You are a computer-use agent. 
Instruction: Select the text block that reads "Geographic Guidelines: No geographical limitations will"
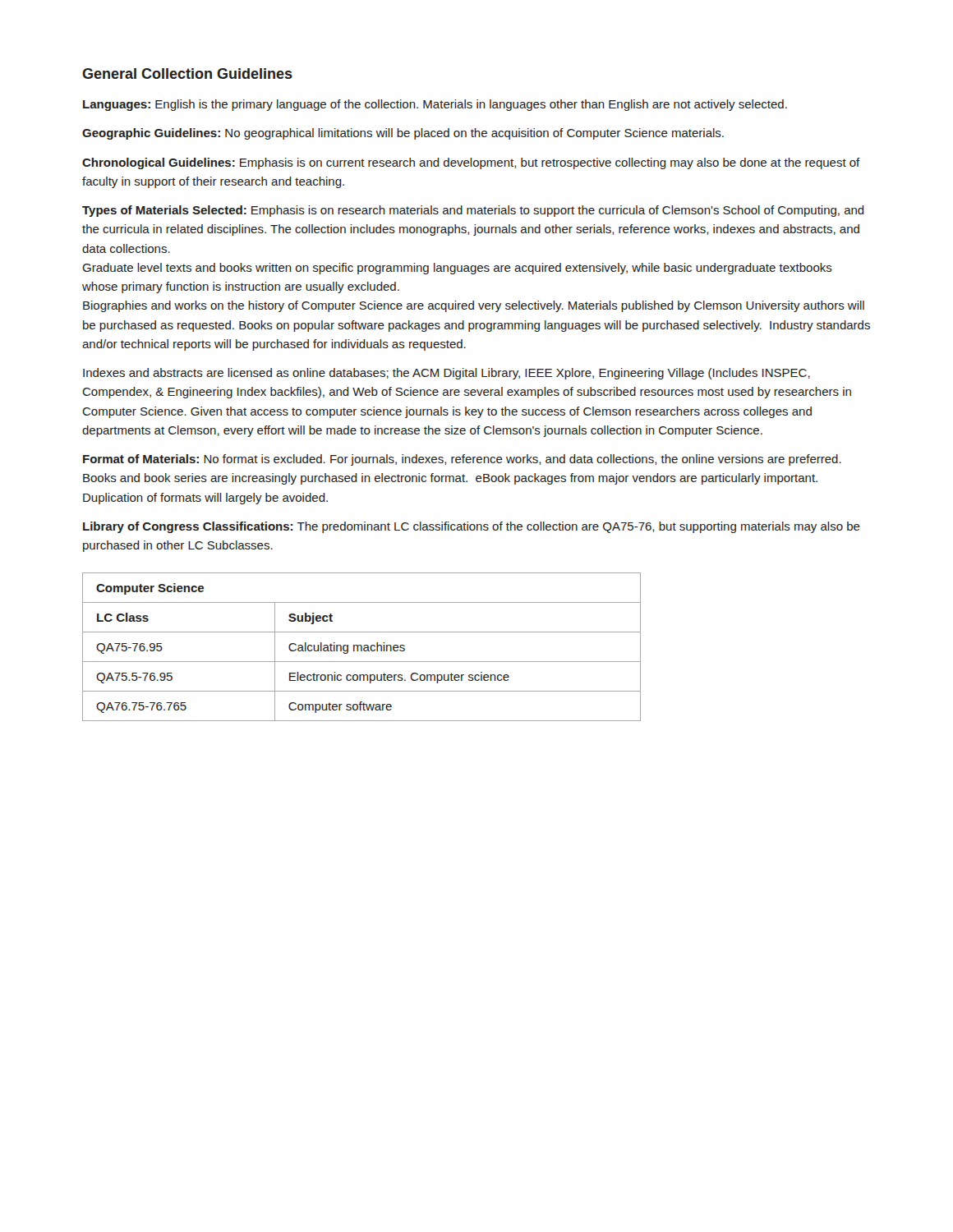(x=403, y=133)
